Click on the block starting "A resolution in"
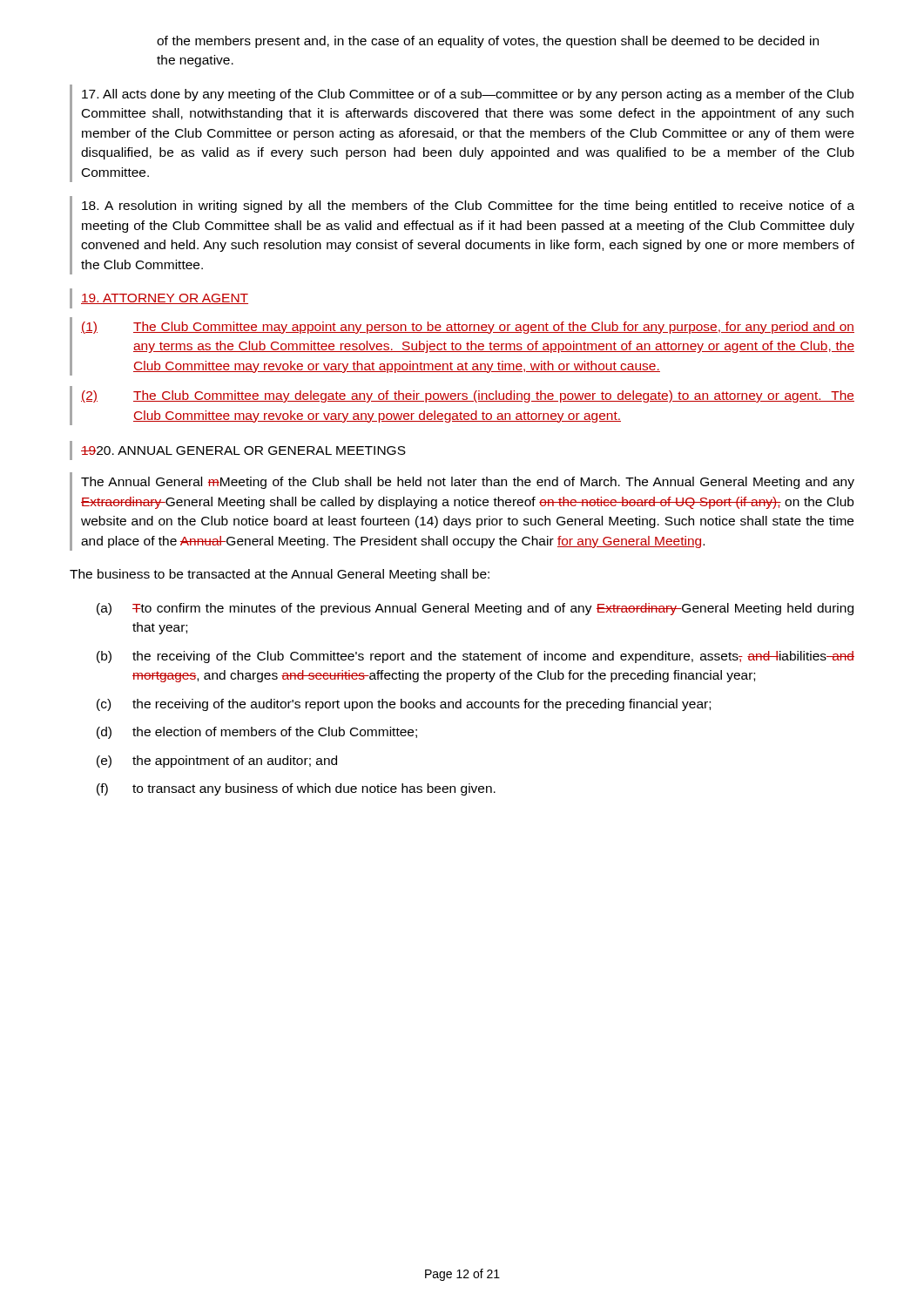The image size is (924, 1307). 468,235
